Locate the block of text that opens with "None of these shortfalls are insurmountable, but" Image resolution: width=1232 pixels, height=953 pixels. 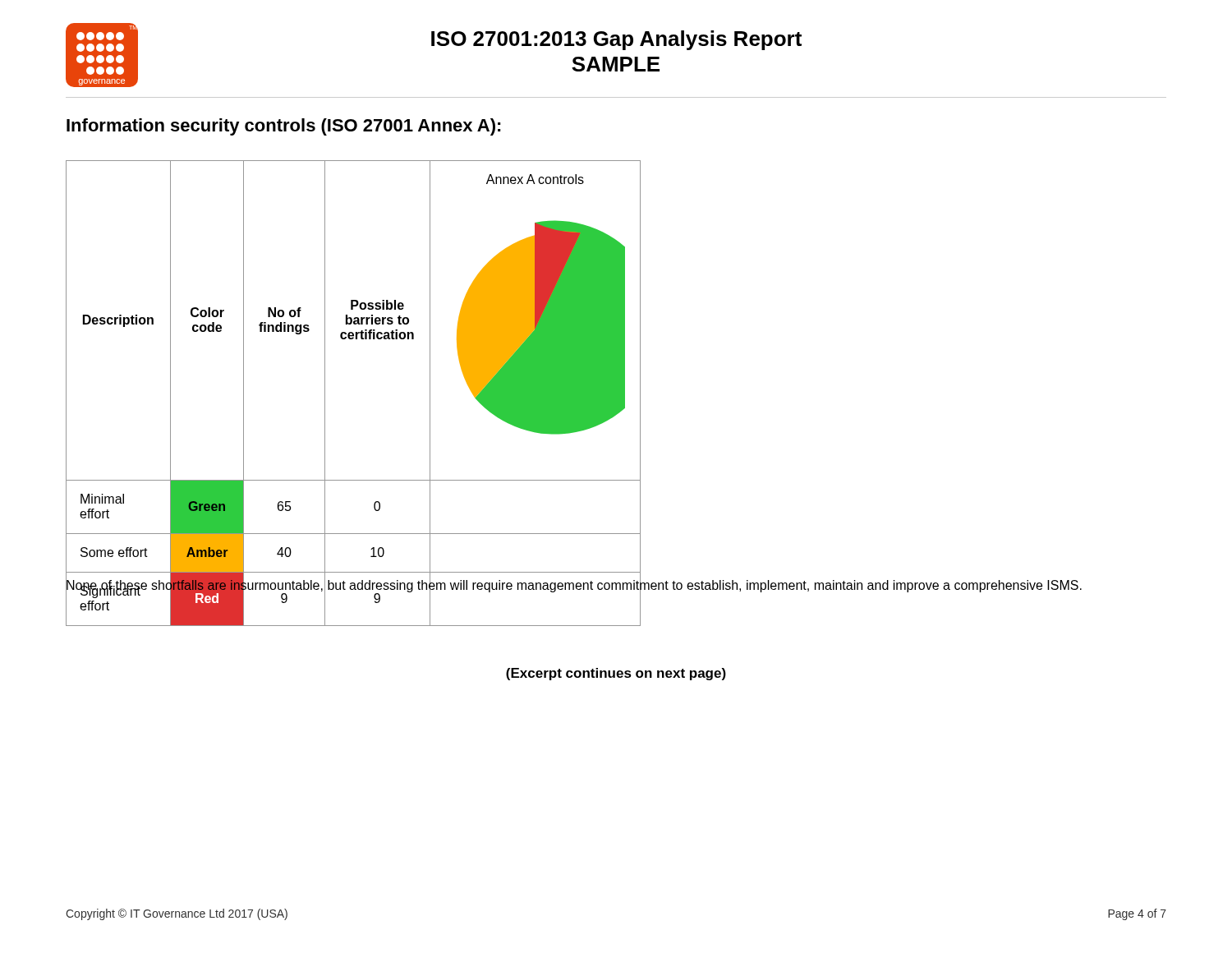tap(574, 585)
